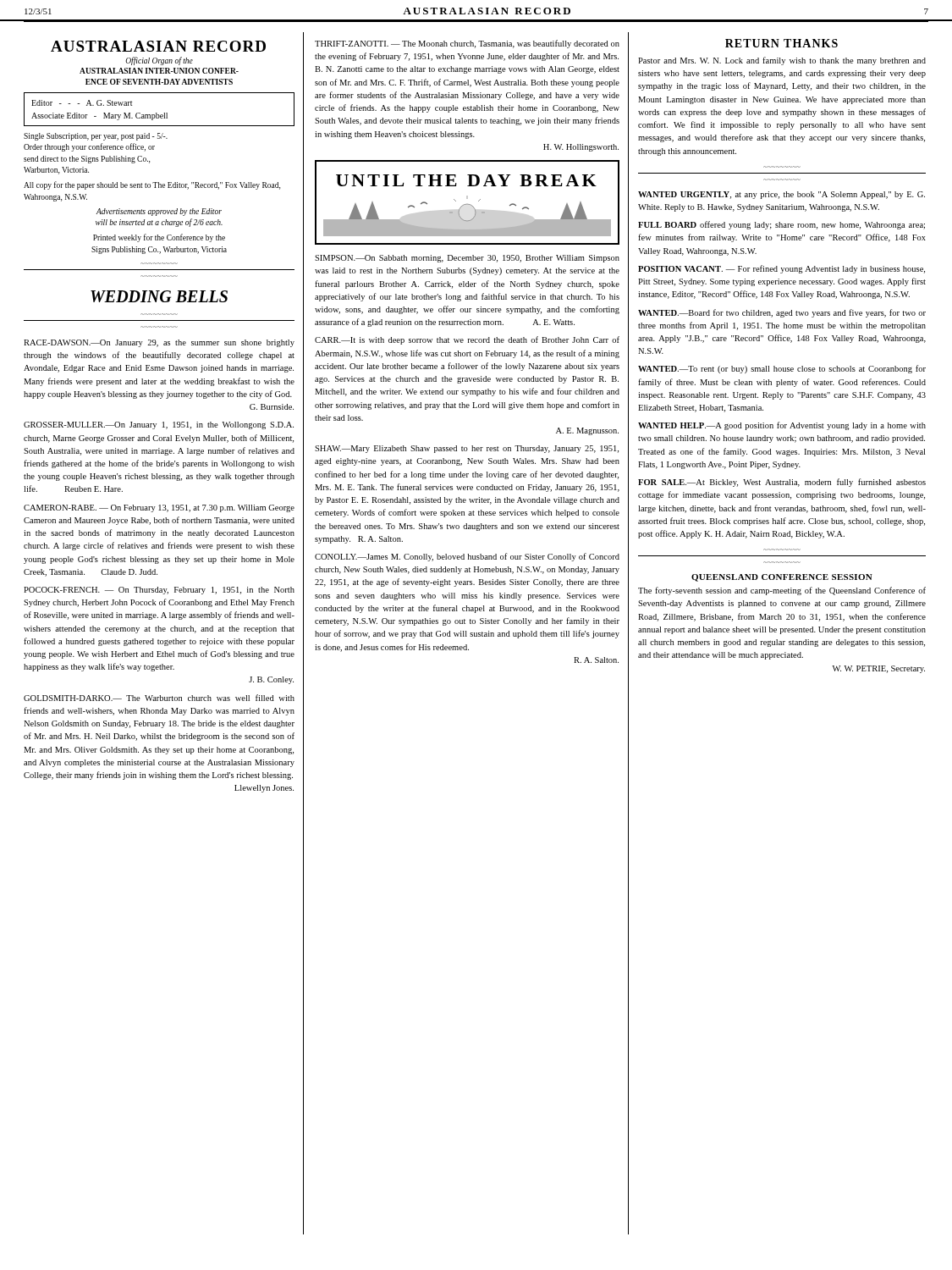Where is the passage that starts "WANTED URGENTLY, at"?

click(782, 201)
